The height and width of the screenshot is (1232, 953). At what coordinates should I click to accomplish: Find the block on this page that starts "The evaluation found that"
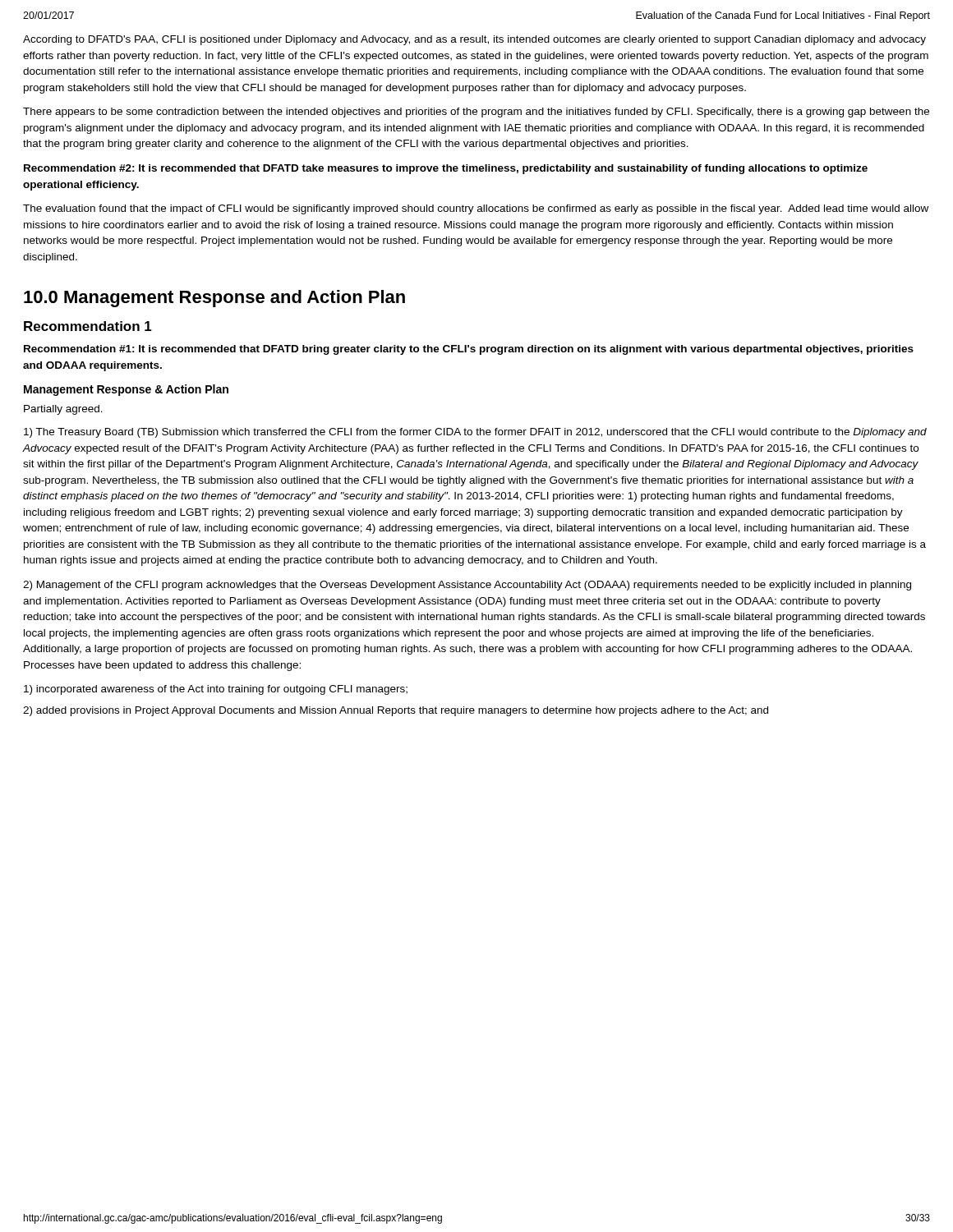pyautogui.click(x=476, y=233)
